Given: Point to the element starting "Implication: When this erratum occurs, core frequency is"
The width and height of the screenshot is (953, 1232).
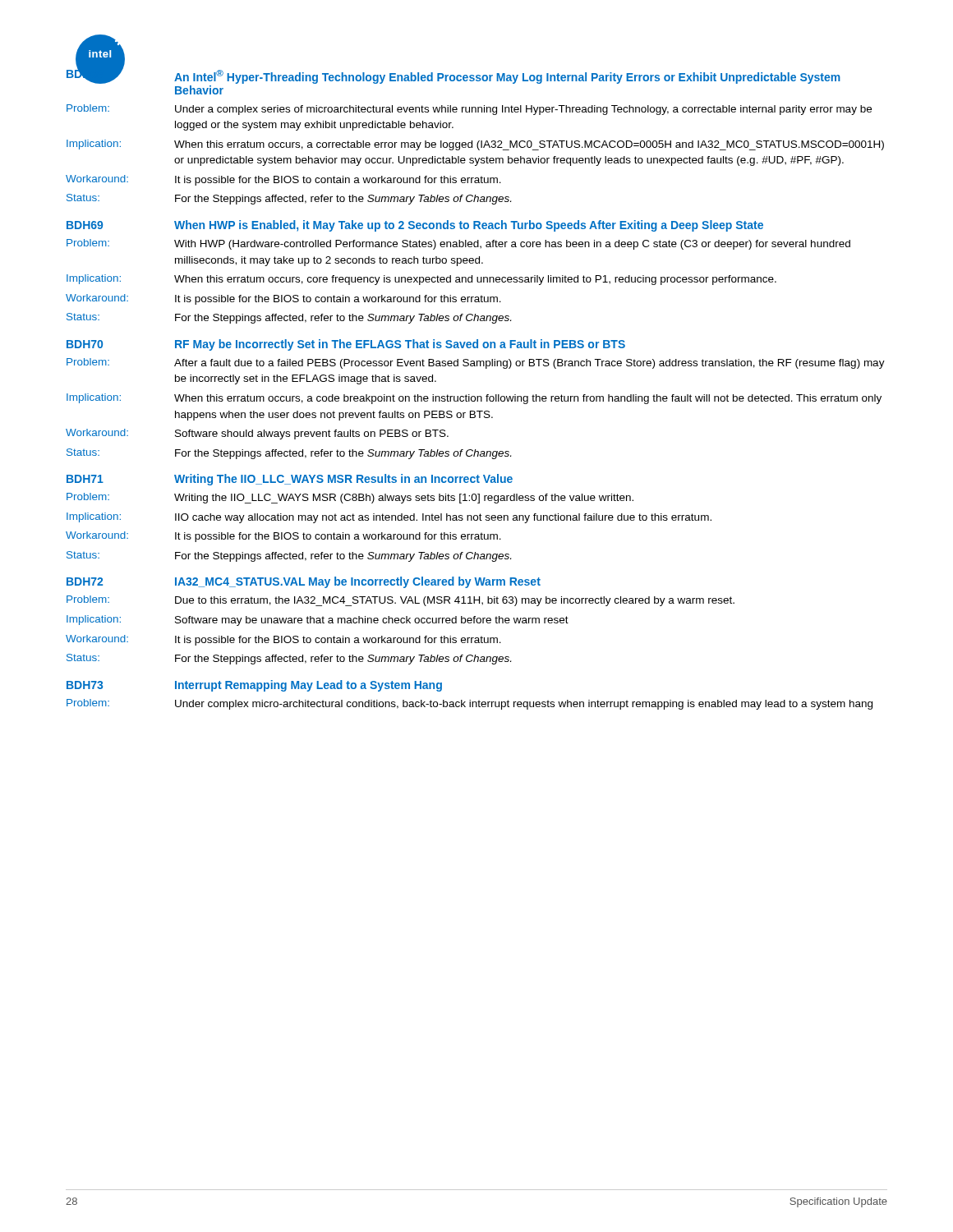Looking at the screenshot, I should click(x=476, y=279).
